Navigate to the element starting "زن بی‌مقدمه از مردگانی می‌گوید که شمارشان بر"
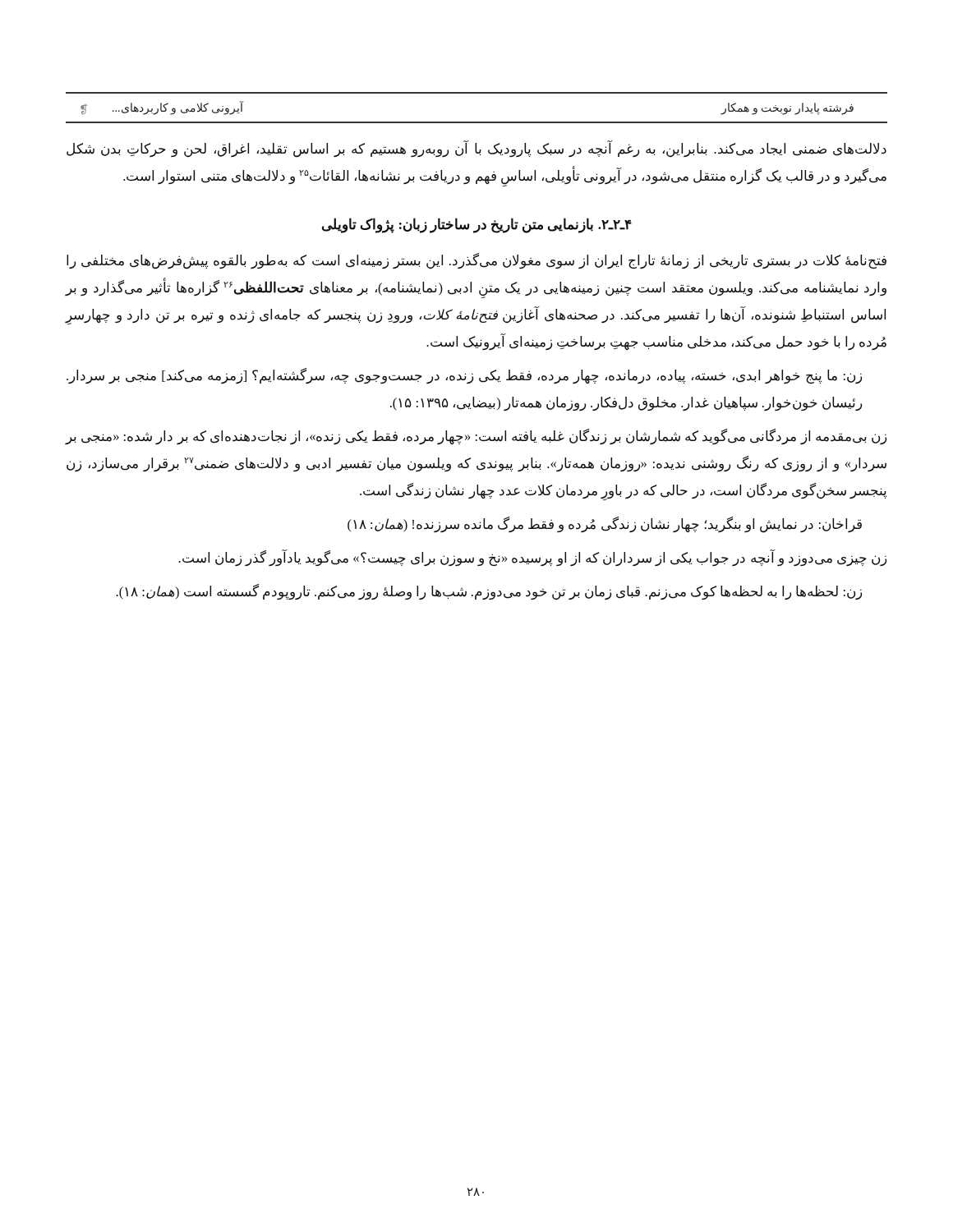953x1232 pixels. [x=476, y=464]
